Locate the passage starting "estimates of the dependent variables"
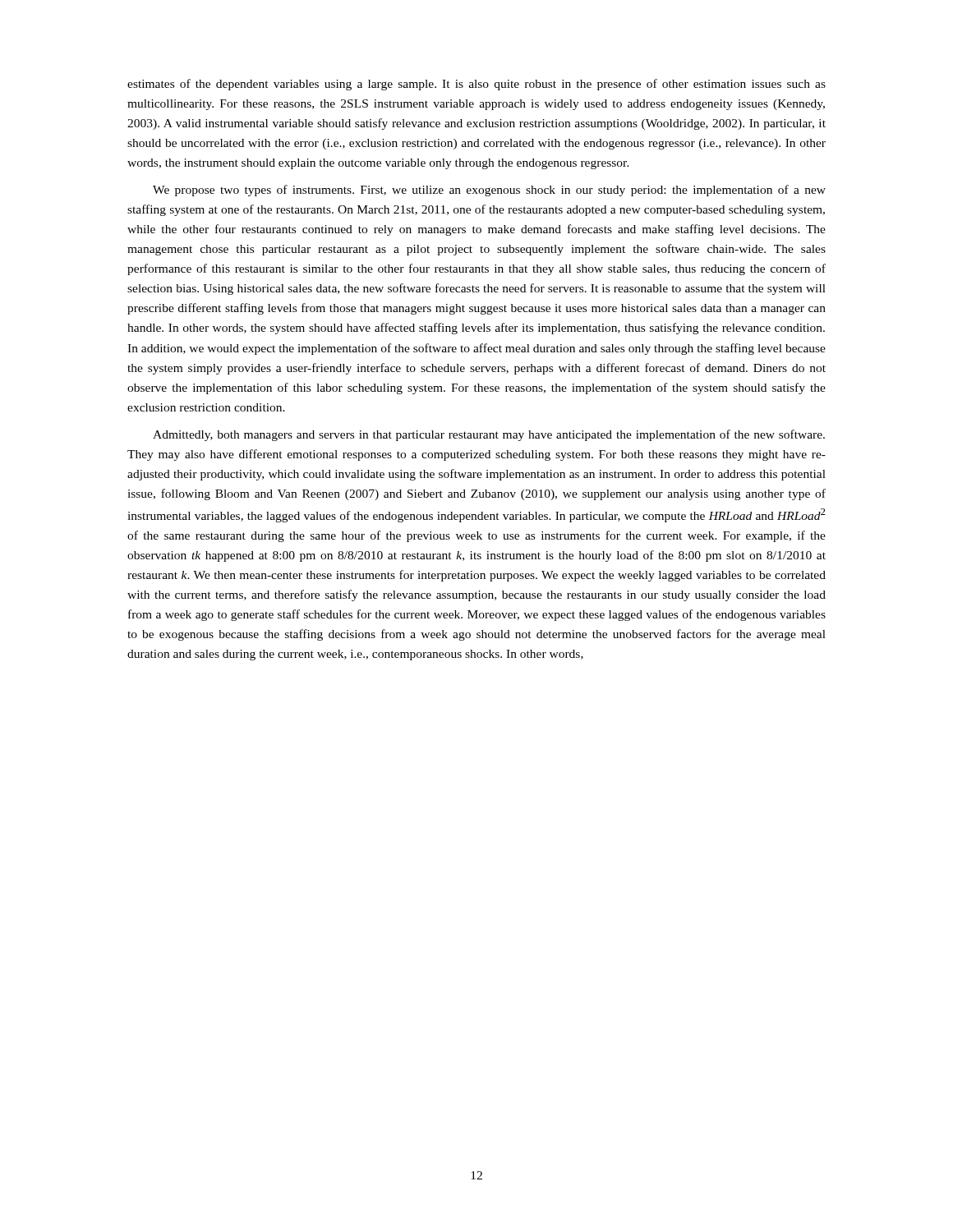 tap(476, 123)
